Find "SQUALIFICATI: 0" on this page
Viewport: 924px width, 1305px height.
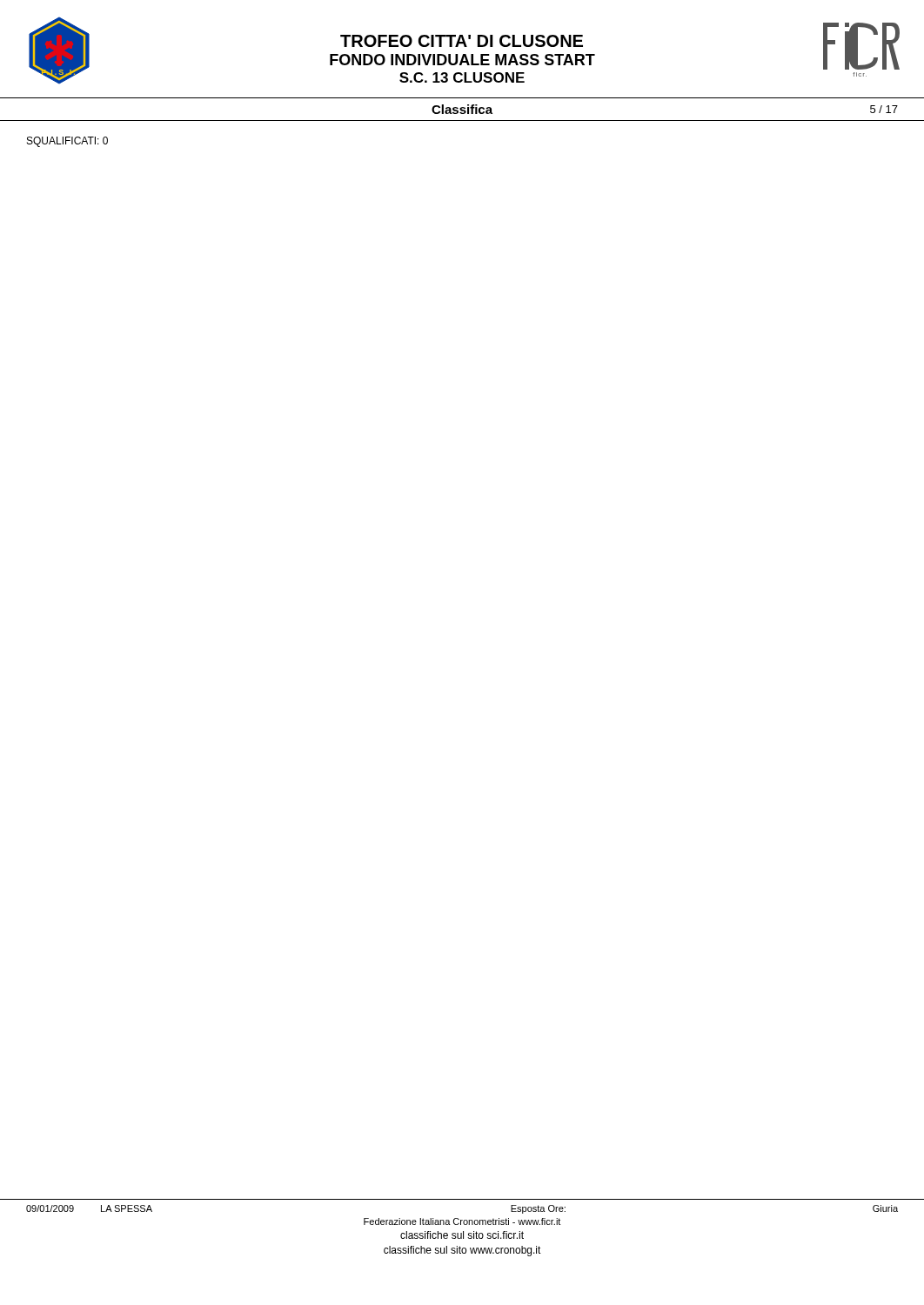(x=67, y=141)
